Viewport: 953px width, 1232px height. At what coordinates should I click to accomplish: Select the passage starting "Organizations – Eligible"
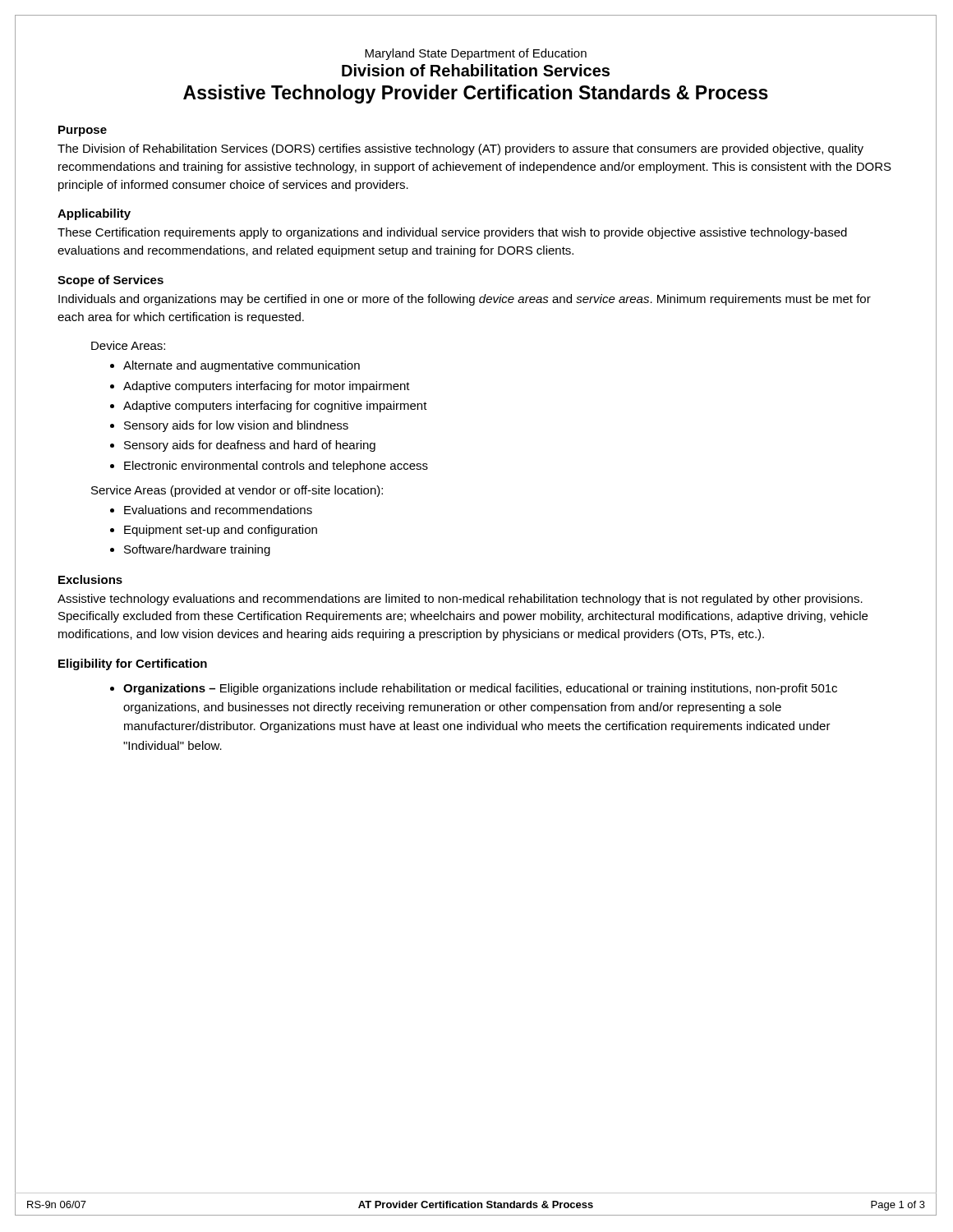tap(480, 716)
